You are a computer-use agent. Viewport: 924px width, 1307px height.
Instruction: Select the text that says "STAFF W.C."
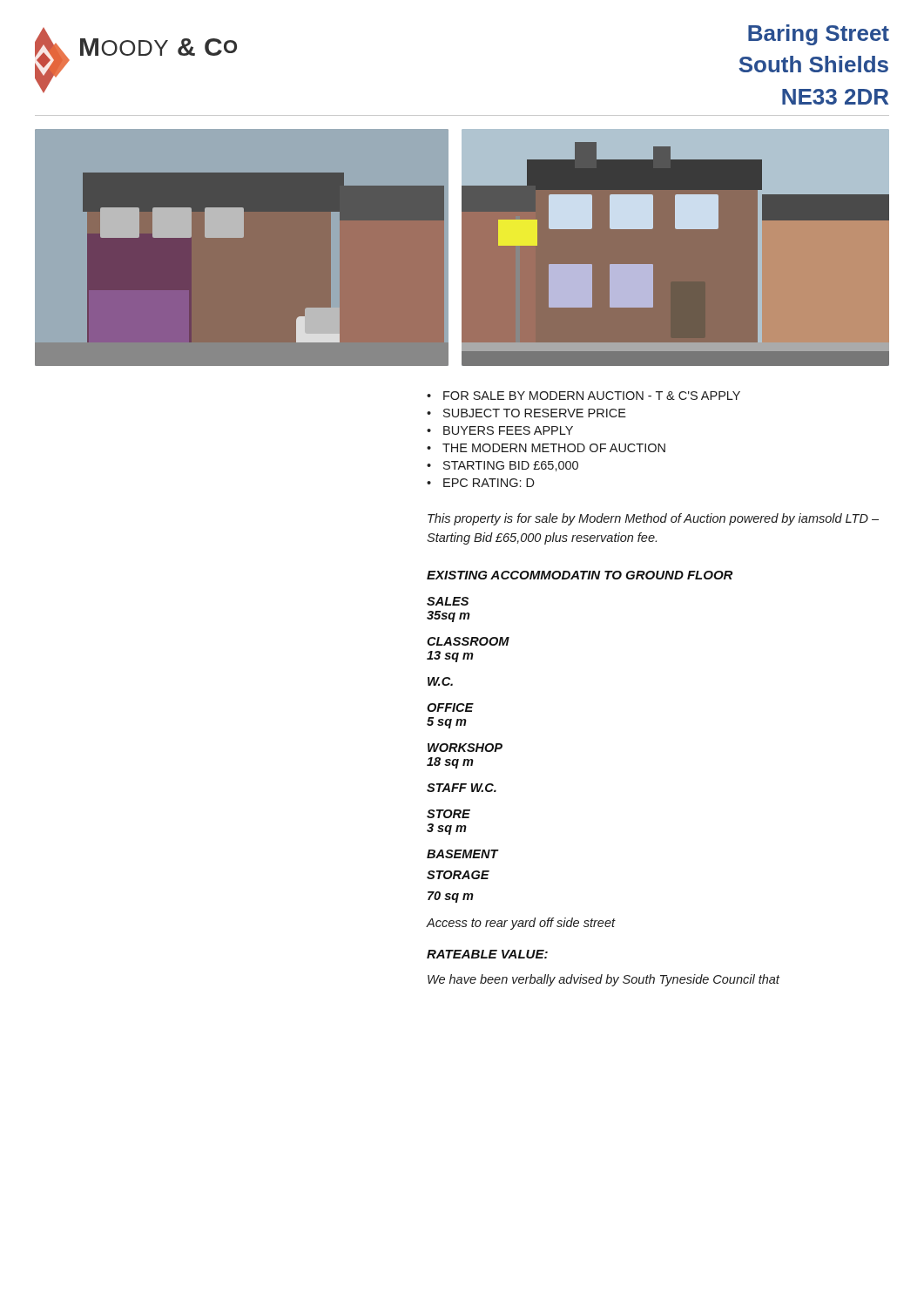point(462,788)
